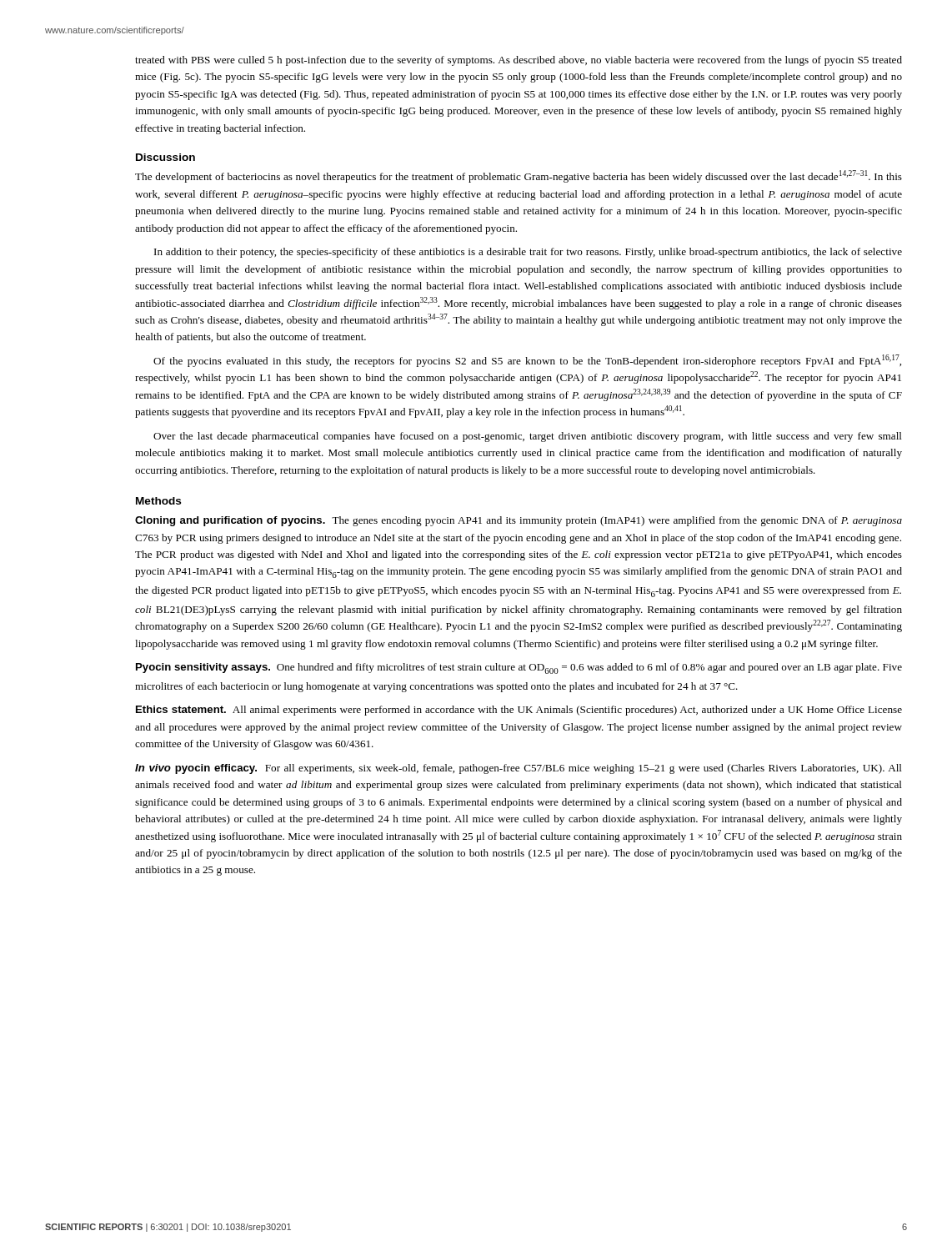Locate the text block that says "In vivo pyocin"
Image resolution: width=952 pixels, height=1251 pixels.
(x=519, y=819)
